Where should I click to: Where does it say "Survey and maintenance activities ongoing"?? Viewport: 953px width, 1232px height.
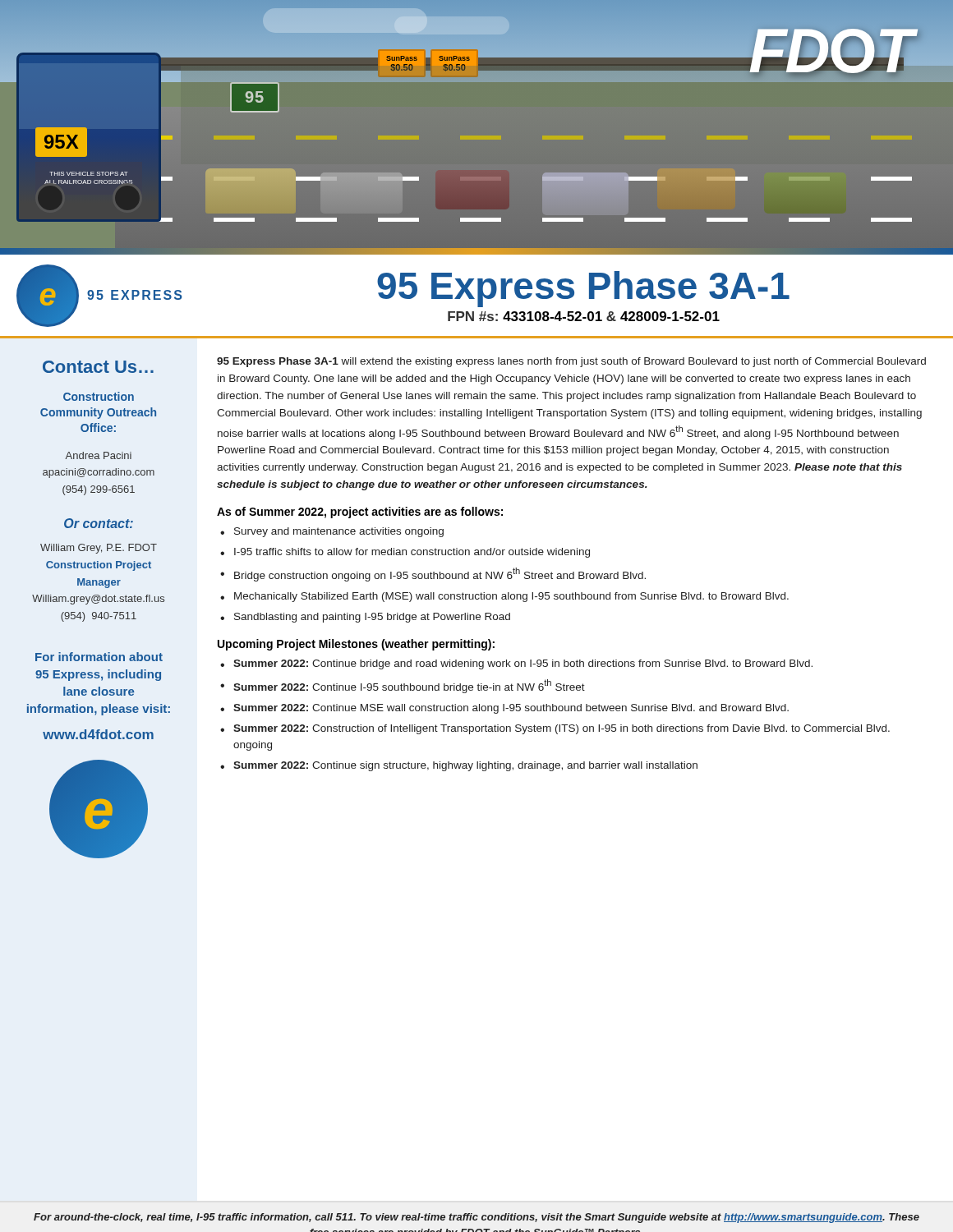(339, 531)
